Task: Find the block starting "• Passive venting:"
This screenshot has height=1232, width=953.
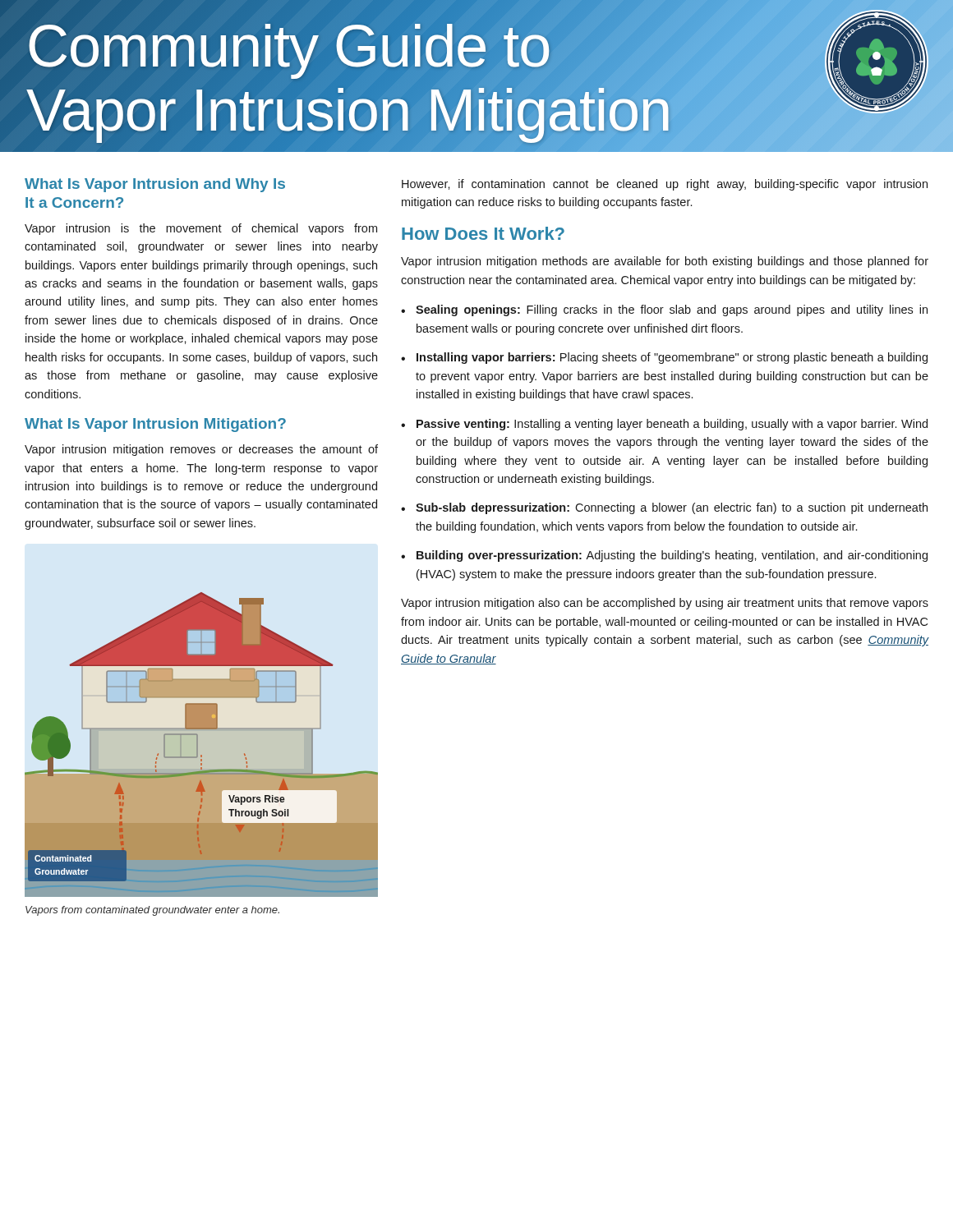Action: [665, 451]
